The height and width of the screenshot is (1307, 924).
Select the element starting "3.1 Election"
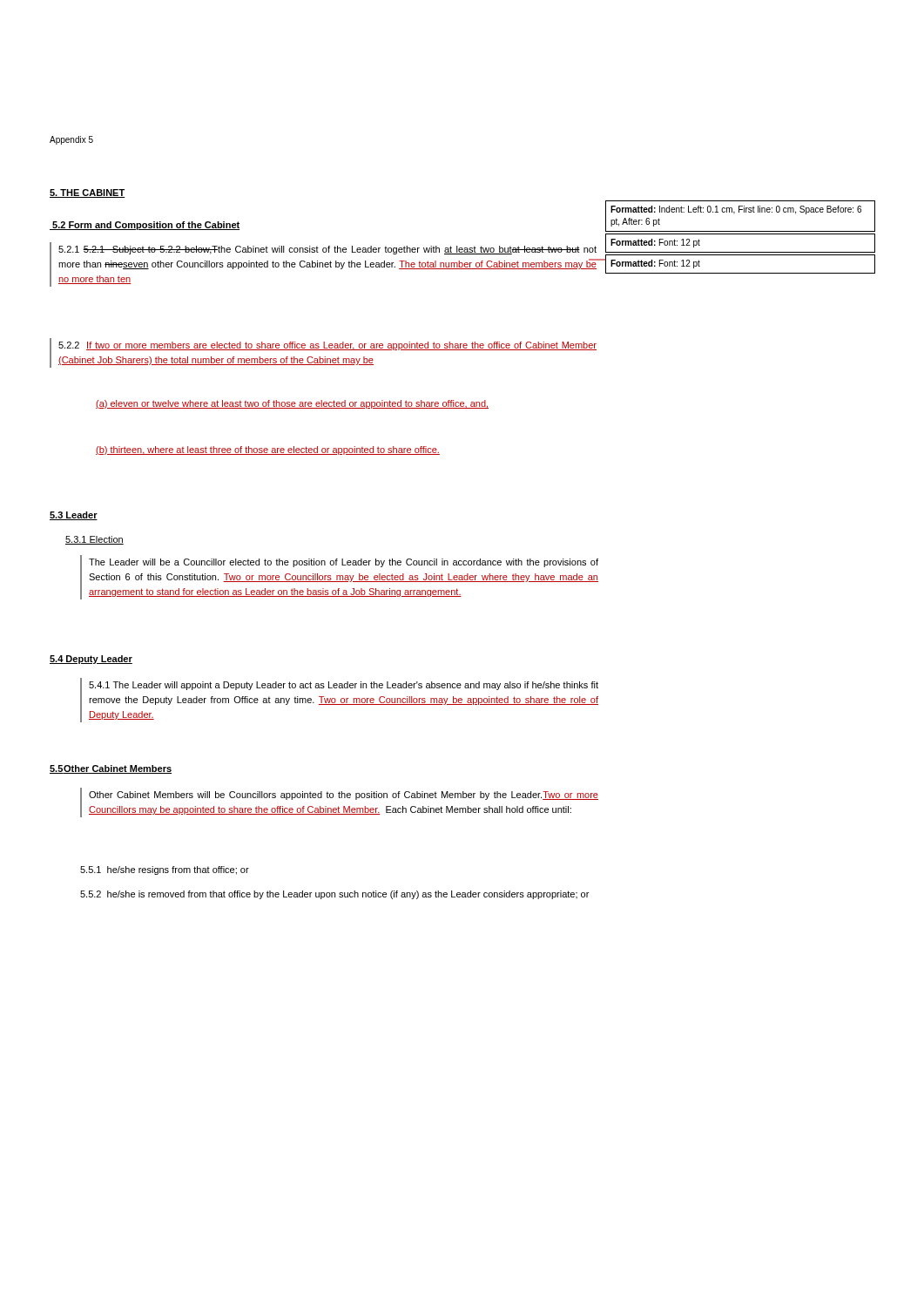coord(94,539)
